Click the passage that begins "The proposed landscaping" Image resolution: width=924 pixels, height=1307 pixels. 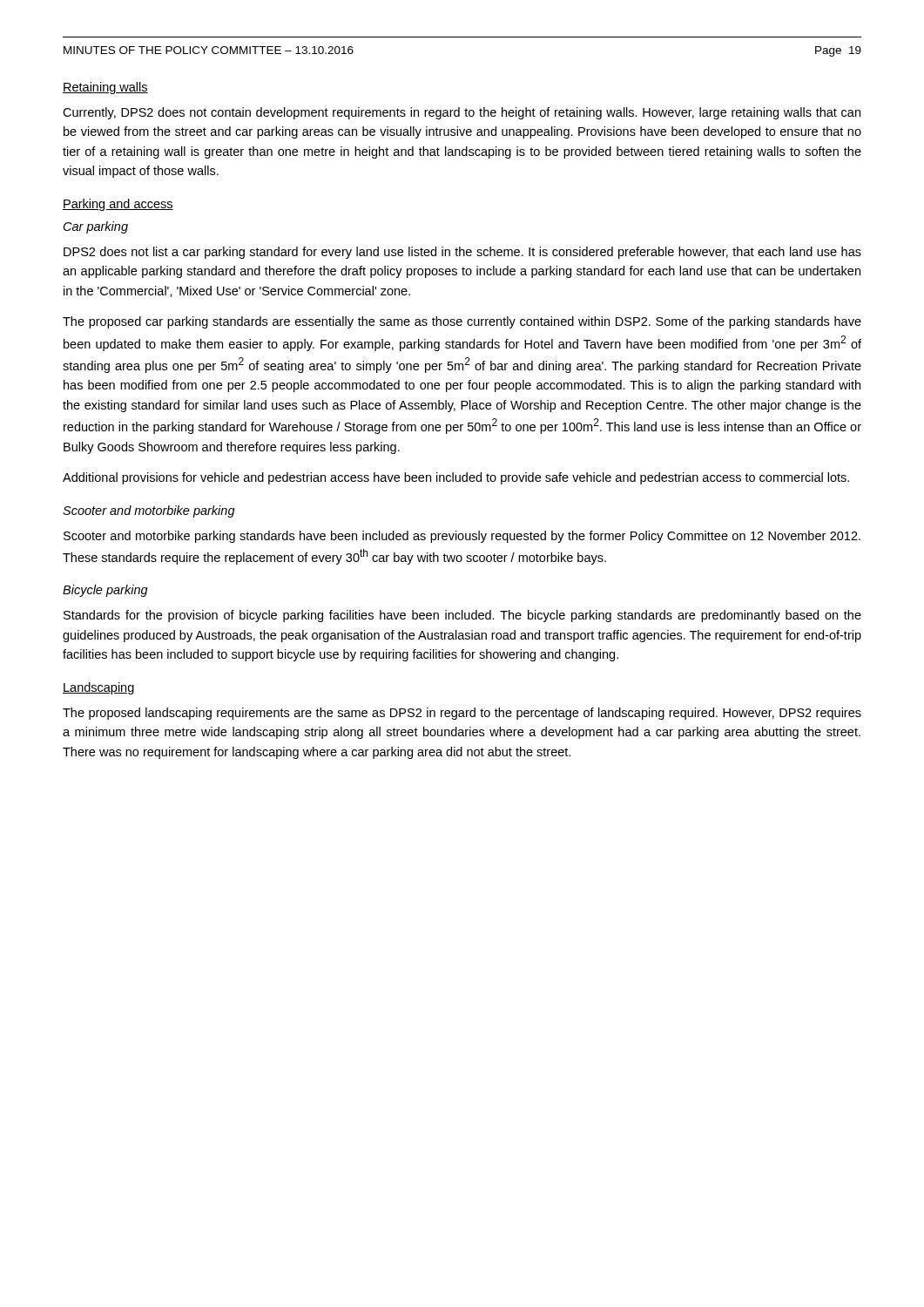pos(462,732)
